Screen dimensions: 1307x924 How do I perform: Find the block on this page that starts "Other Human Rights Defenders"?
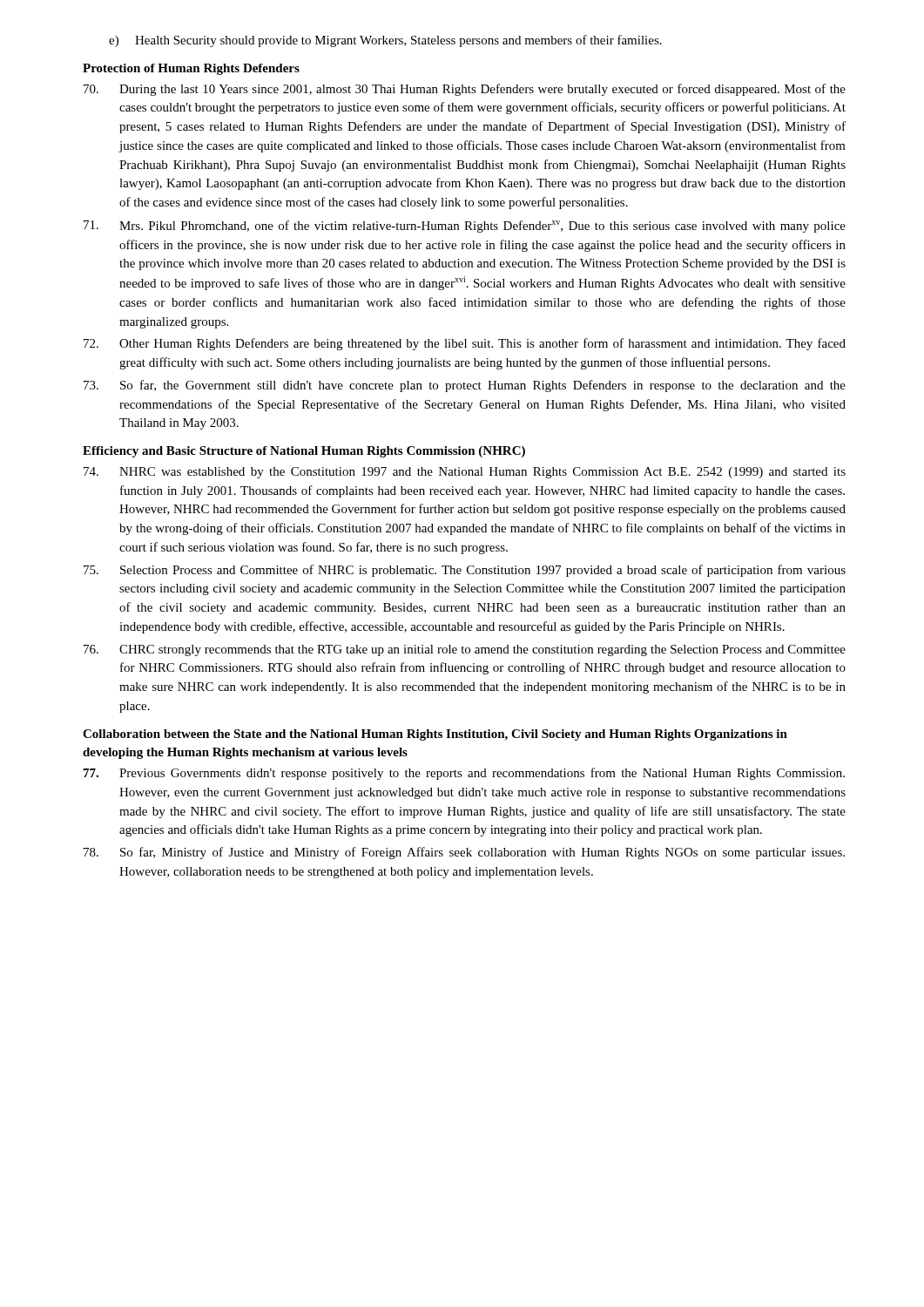pos(464,354)
